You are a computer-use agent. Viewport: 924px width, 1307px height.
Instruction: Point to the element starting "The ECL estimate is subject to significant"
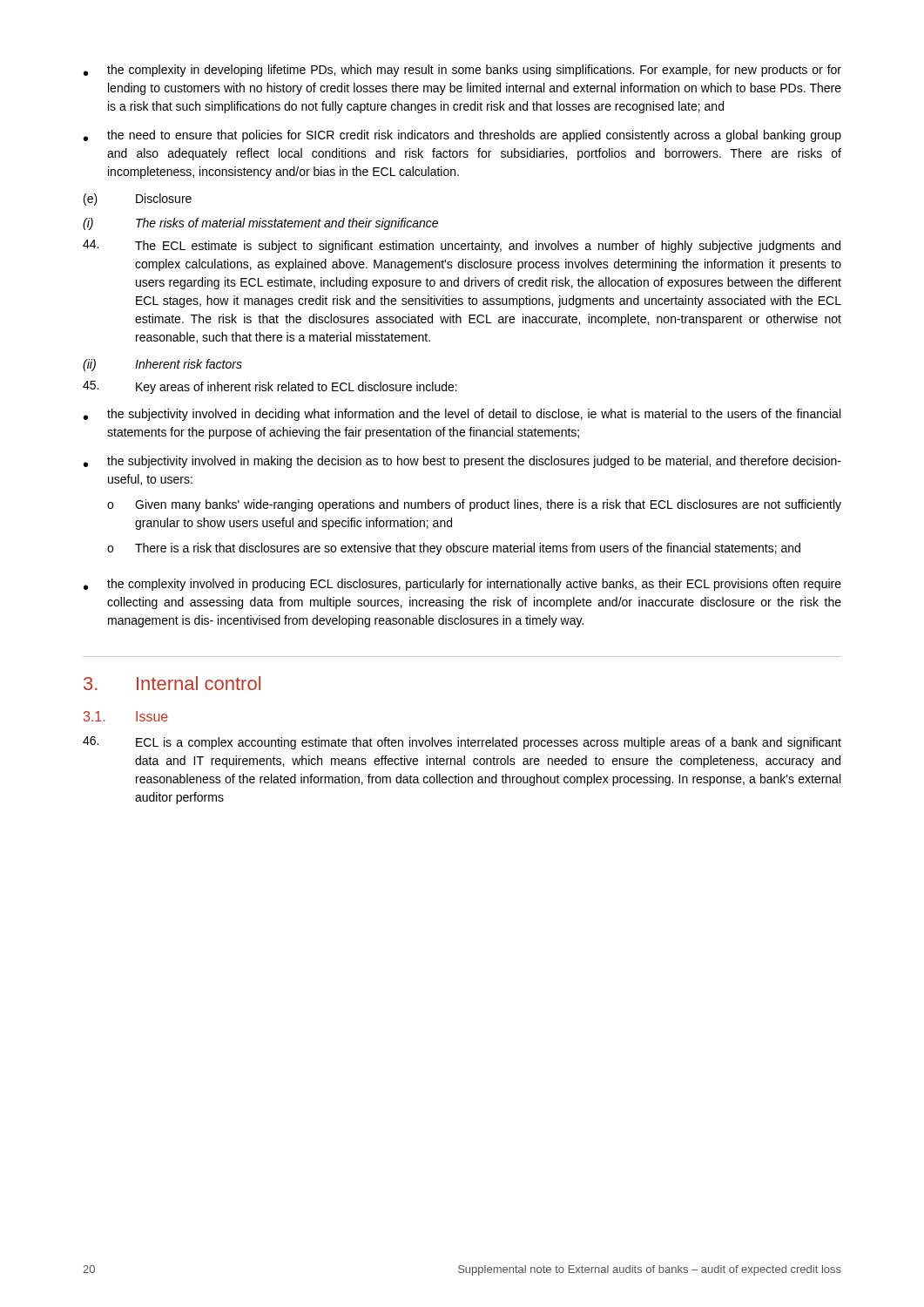tap(462, 292)
